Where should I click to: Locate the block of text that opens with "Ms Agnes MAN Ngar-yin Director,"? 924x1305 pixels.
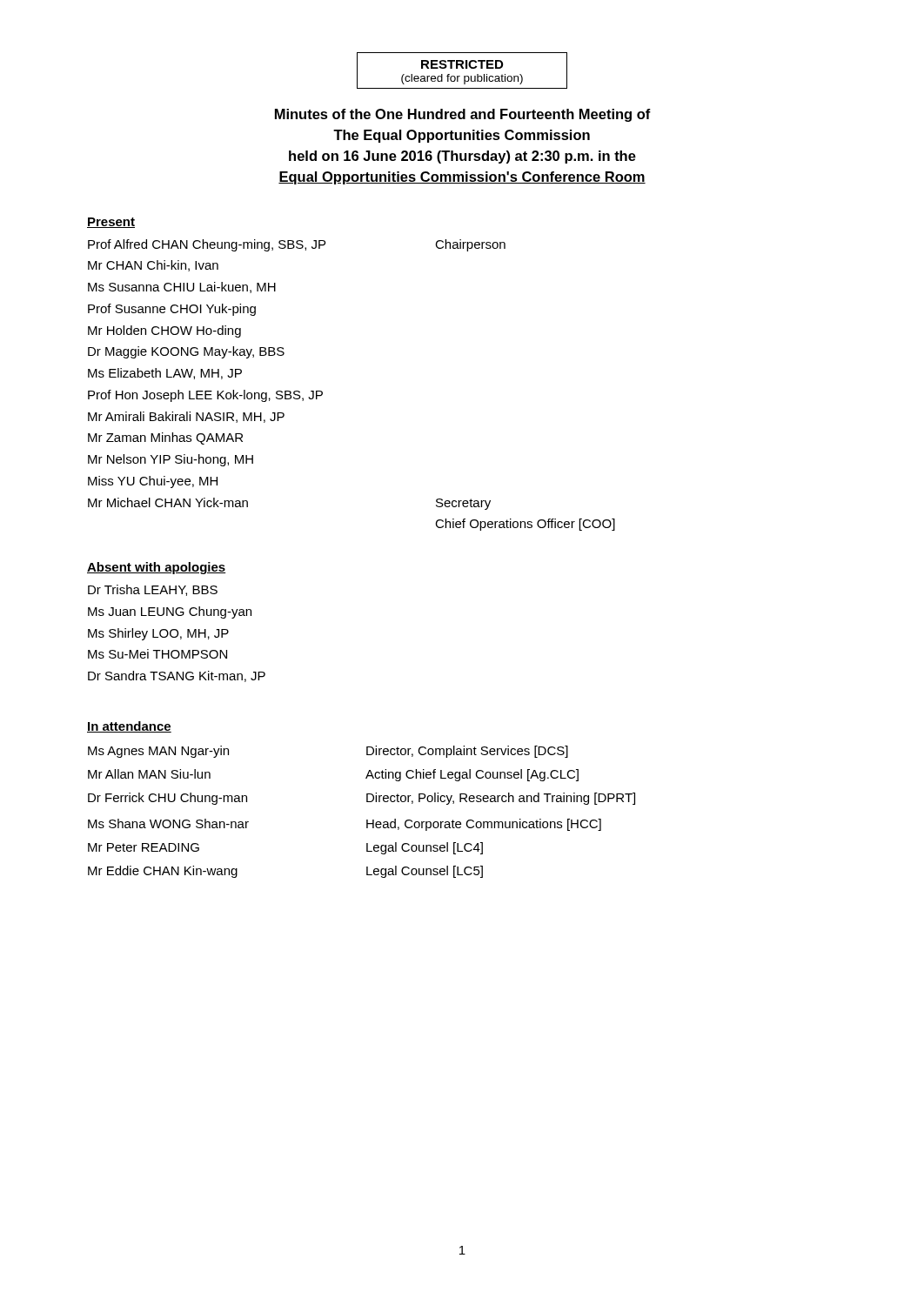coord(462,811)
